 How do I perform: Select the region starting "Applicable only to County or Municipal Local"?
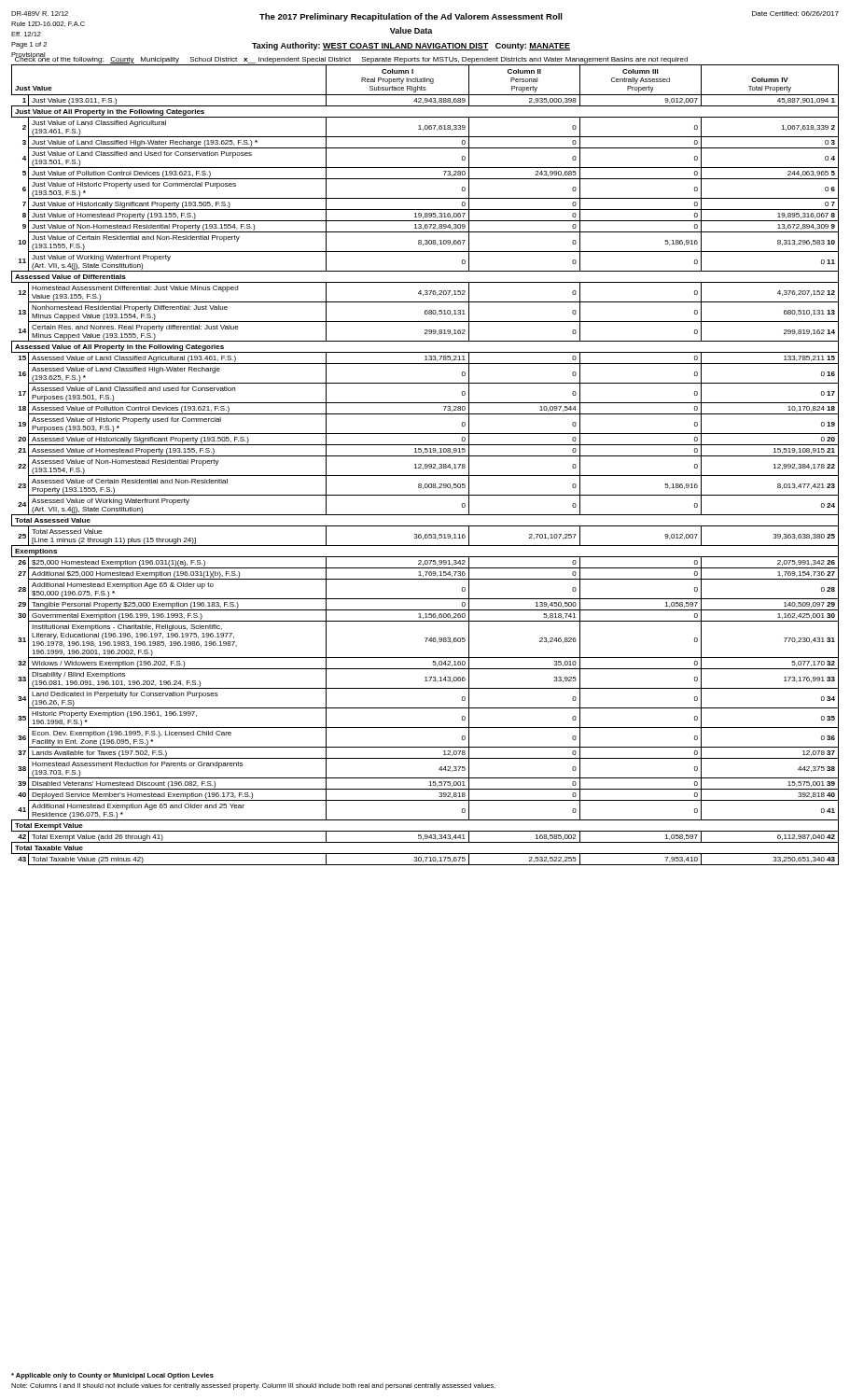253,1380
